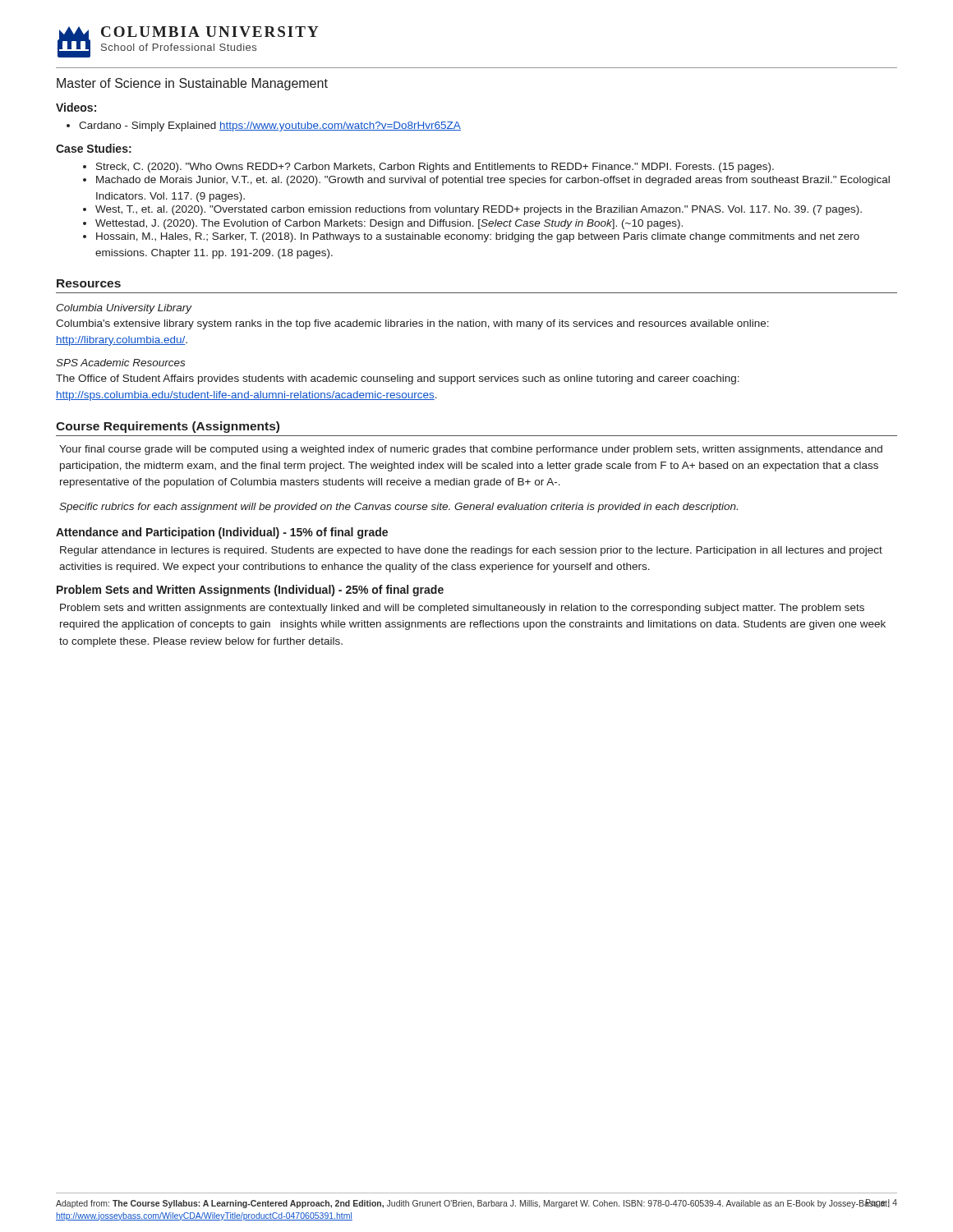Select the block starting "Machado de Morais Junior, V.T., et."
This screenshot has height=1232, width=953.
[x=476, y=188]
